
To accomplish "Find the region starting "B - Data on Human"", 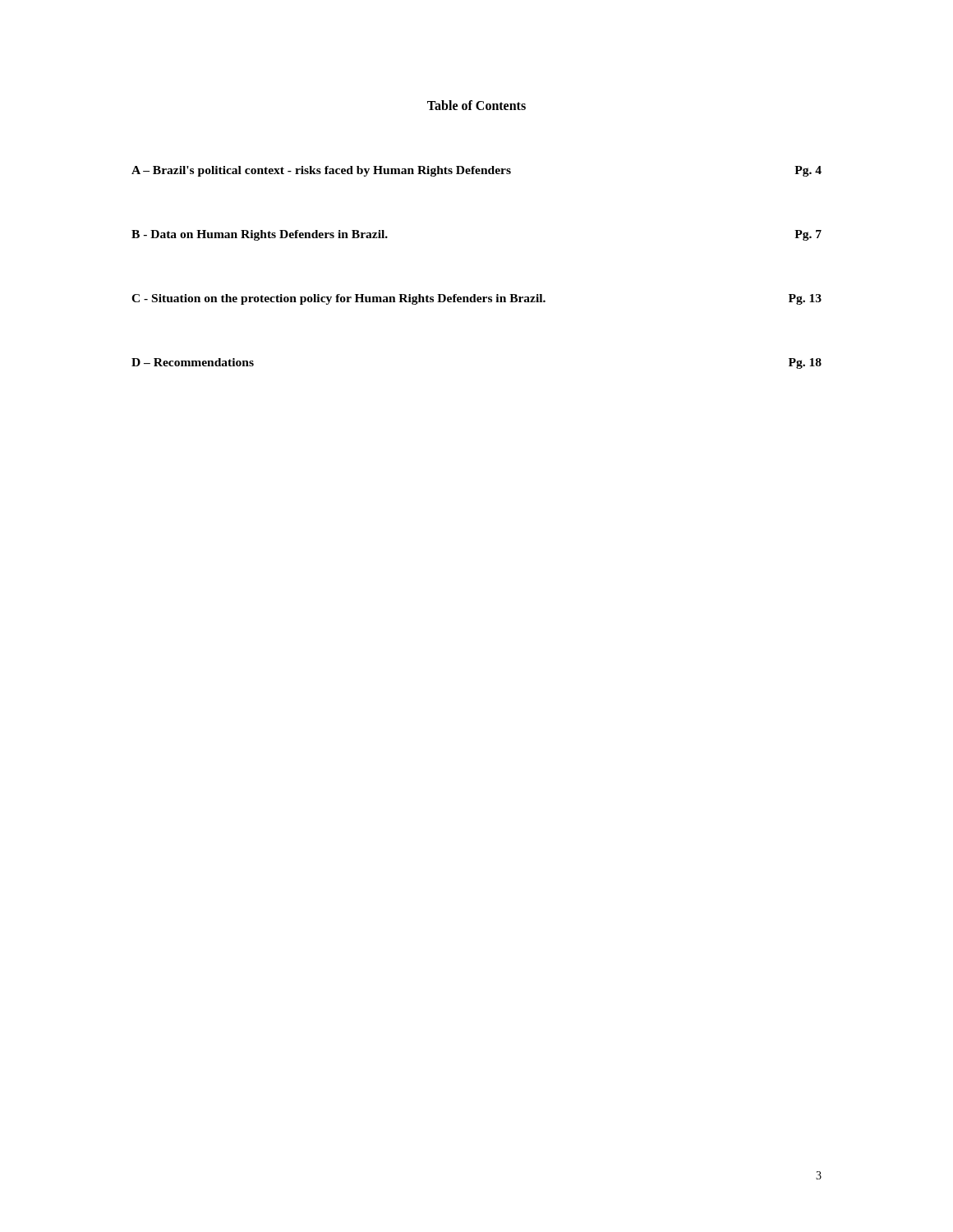I will pos(256,235).
